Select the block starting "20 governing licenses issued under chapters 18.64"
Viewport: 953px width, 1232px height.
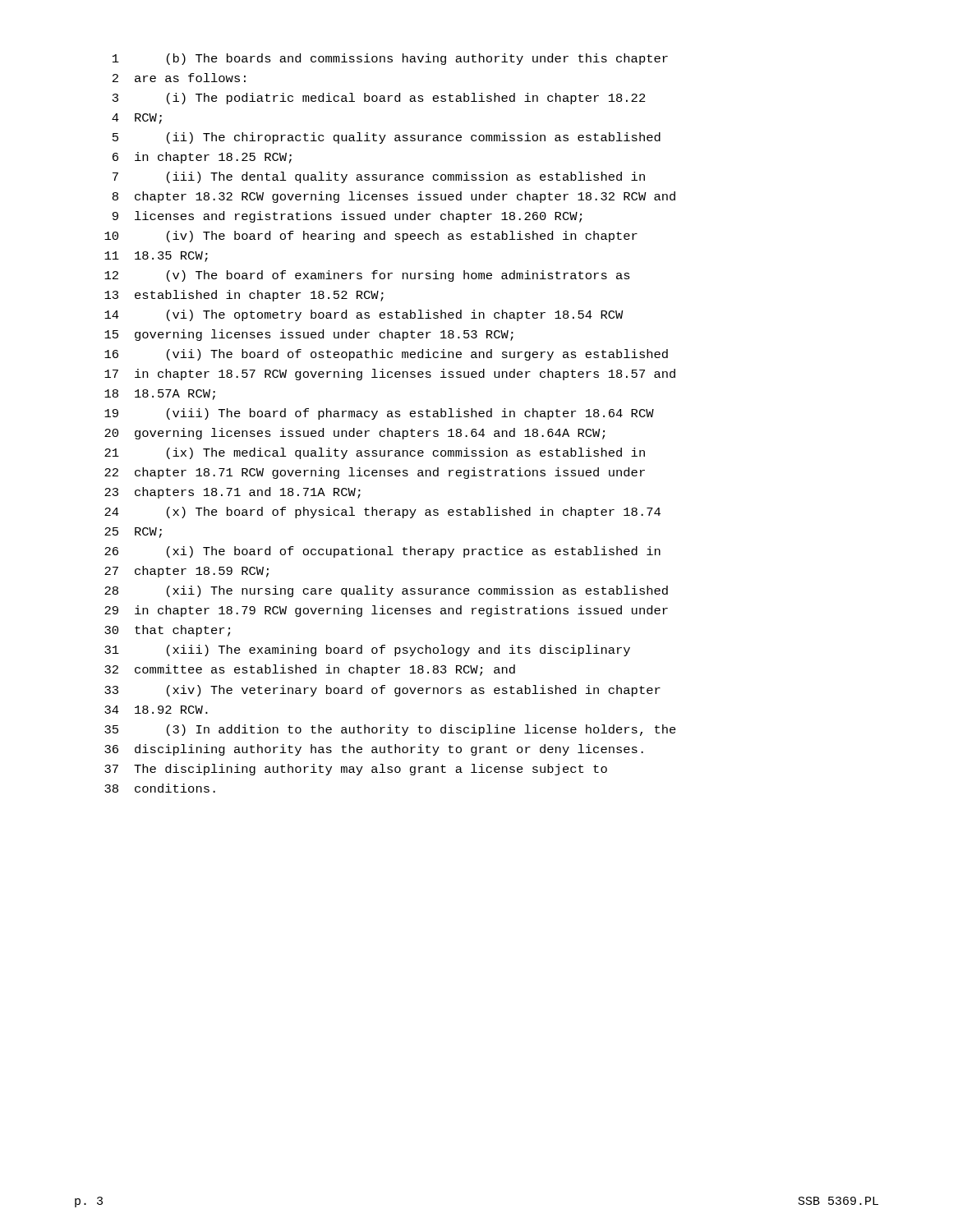[476, 434]
